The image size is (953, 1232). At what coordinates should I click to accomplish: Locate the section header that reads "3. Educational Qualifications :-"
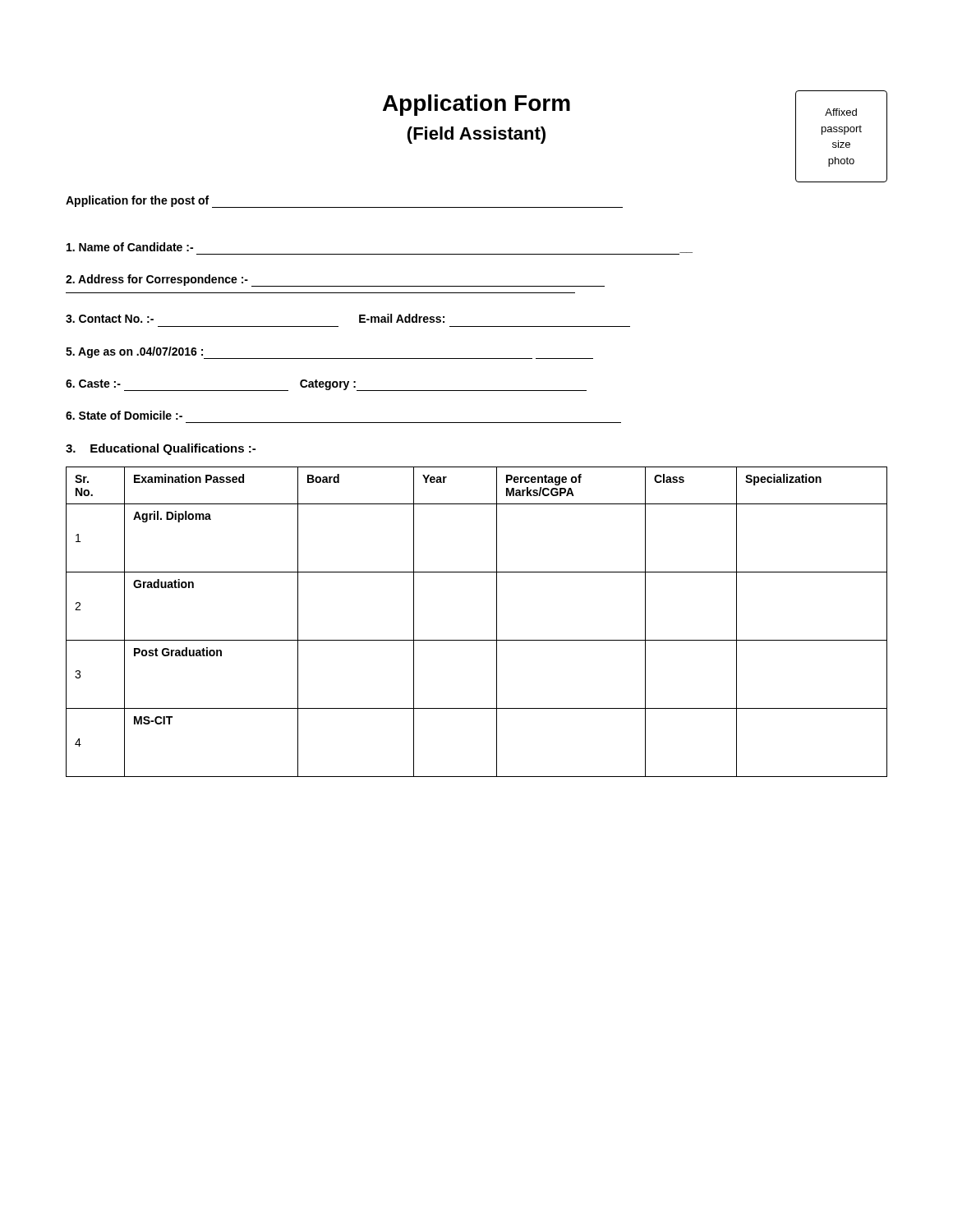(161, 448)
